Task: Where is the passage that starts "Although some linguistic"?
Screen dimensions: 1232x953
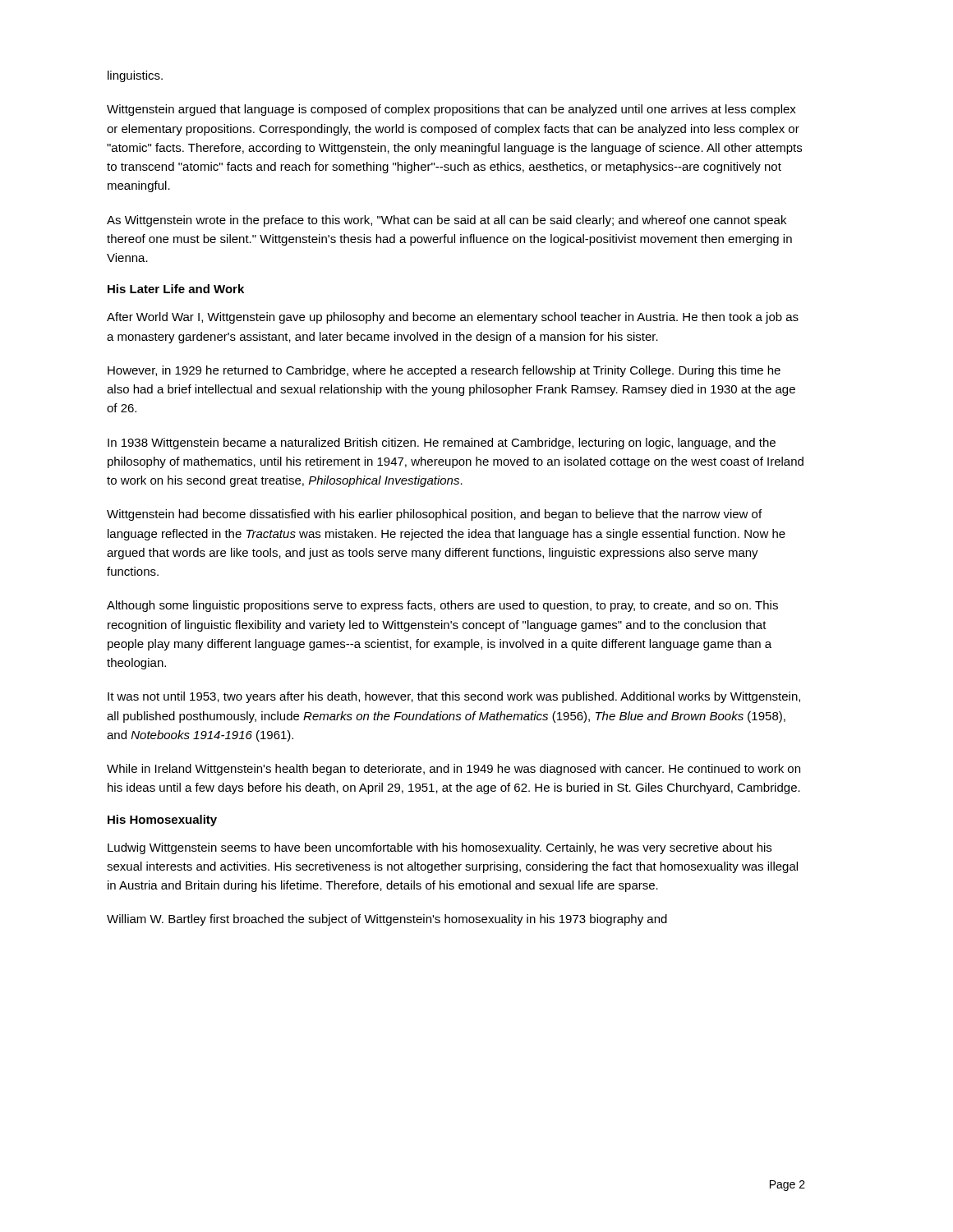Action: [x=443, y=634]
